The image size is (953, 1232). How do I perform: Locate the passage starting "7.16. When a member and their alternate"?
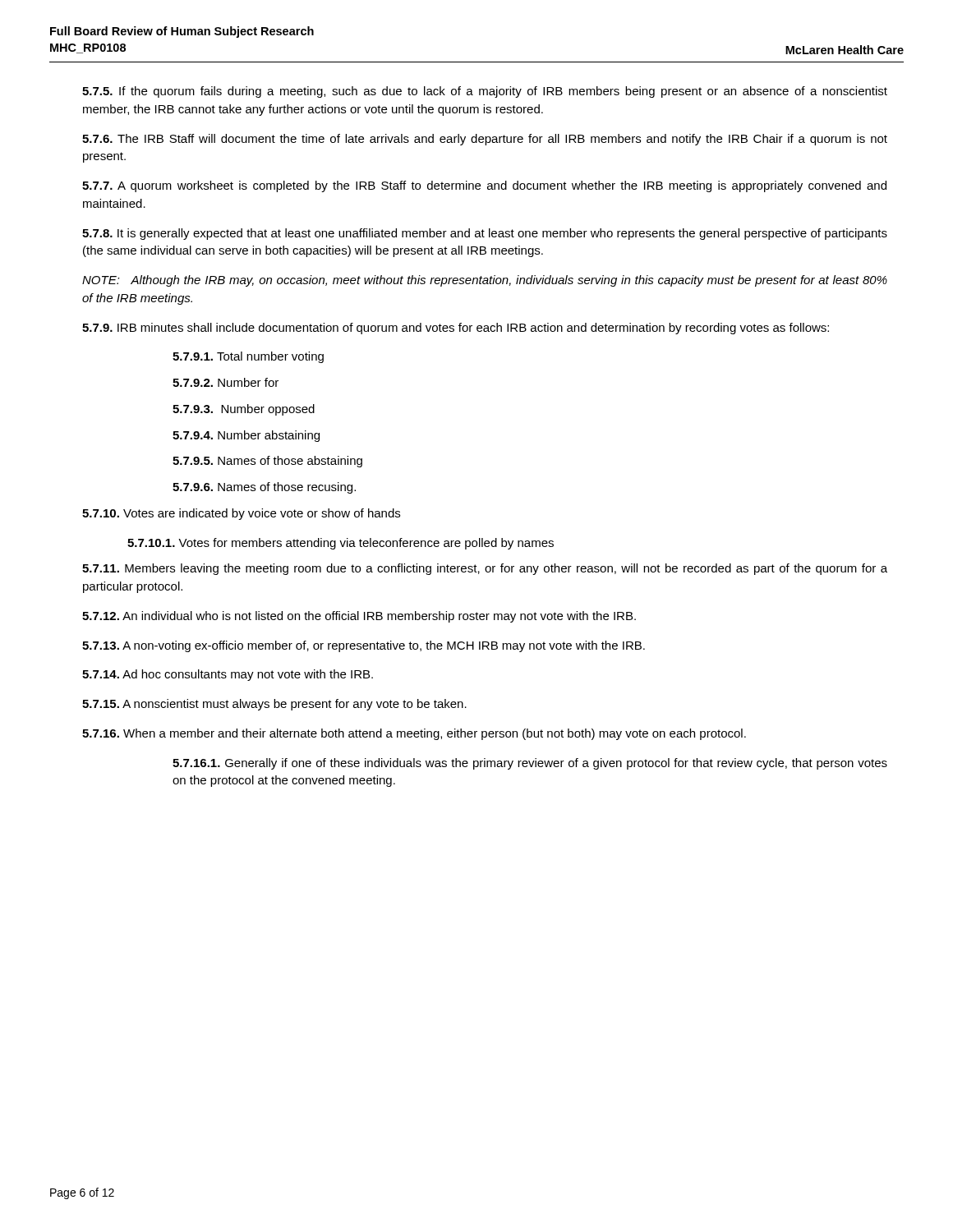click(x=414, y=733)
